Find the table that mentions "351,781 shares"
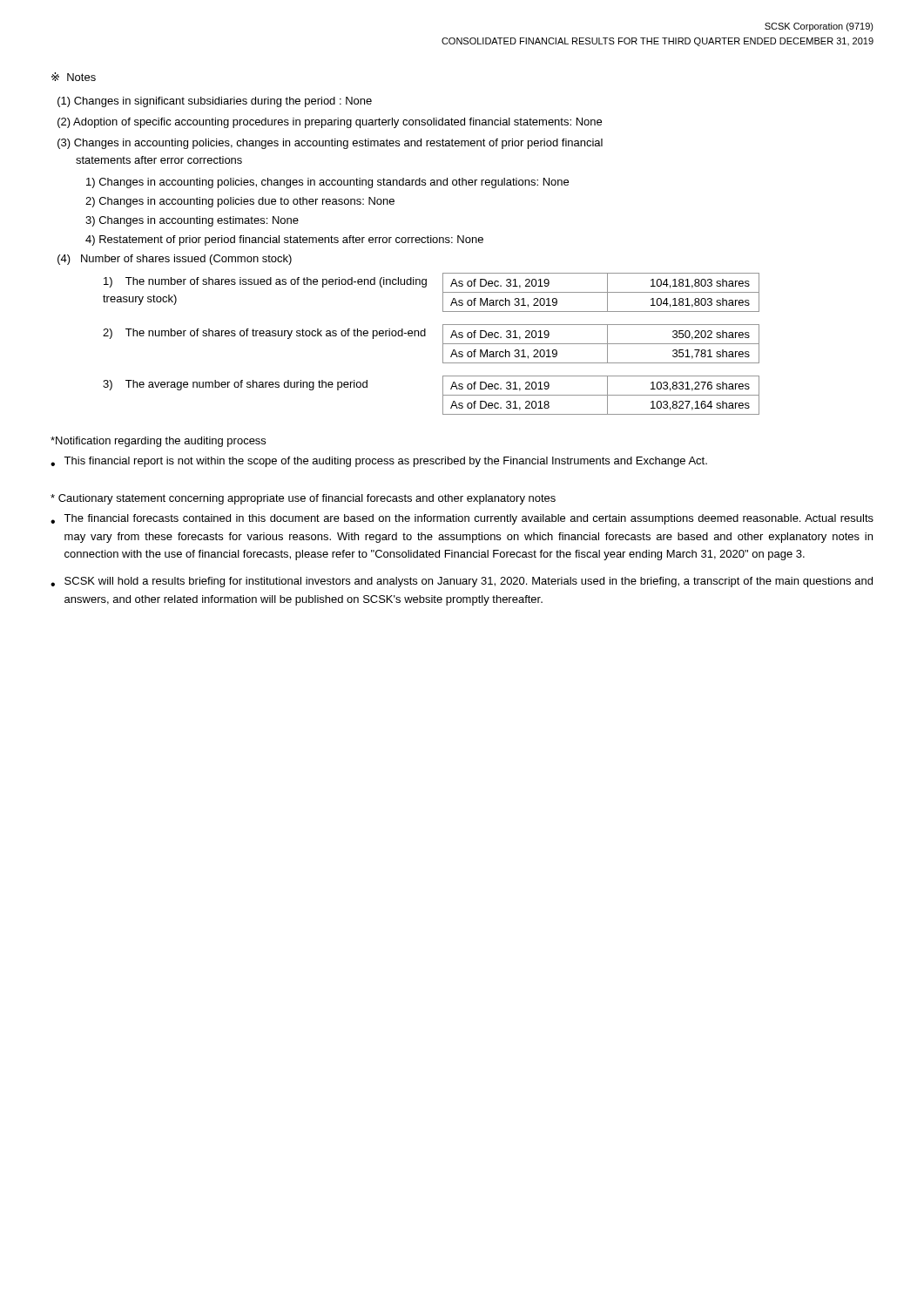This screenshot has height=1307, width=924. pyautogui.click(x=601, y=344)
